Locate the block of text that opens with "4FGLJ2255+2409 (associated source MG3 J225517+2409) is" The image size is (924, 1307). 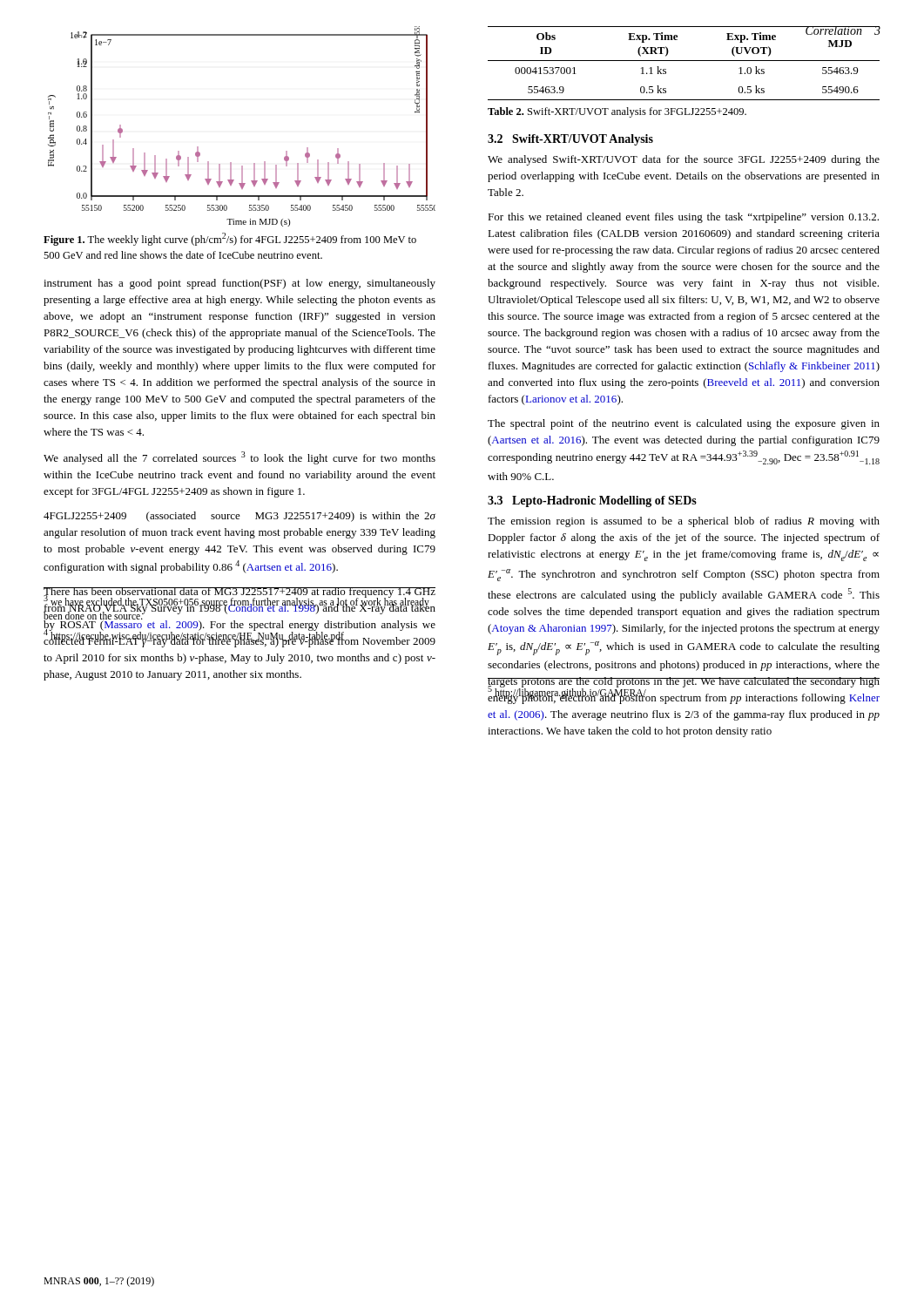(x=240, y=541)
